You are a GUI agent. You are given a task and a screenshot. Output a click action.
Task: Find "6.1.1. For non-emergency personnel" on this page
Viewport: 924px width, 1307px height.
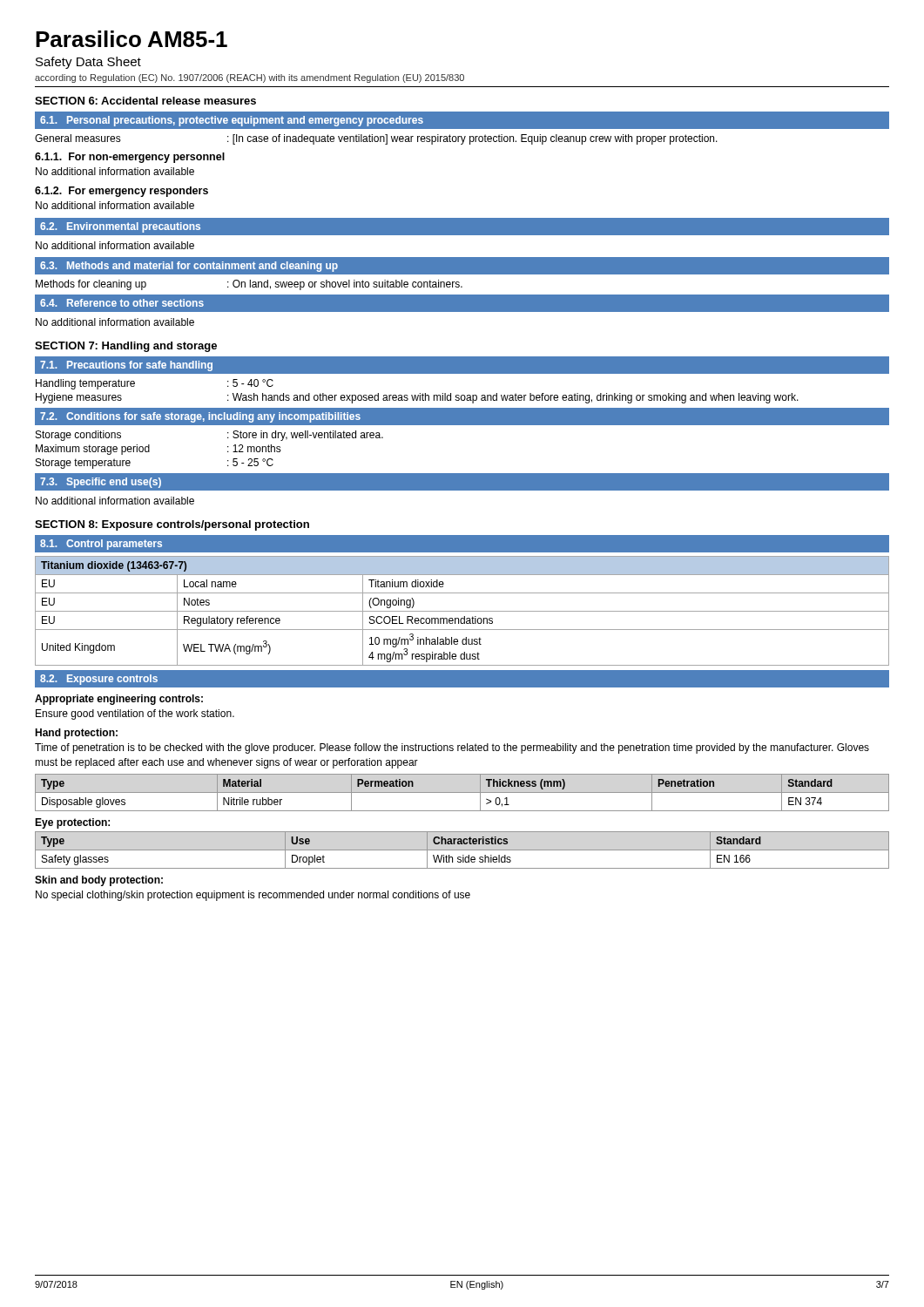tap(130, 157)
